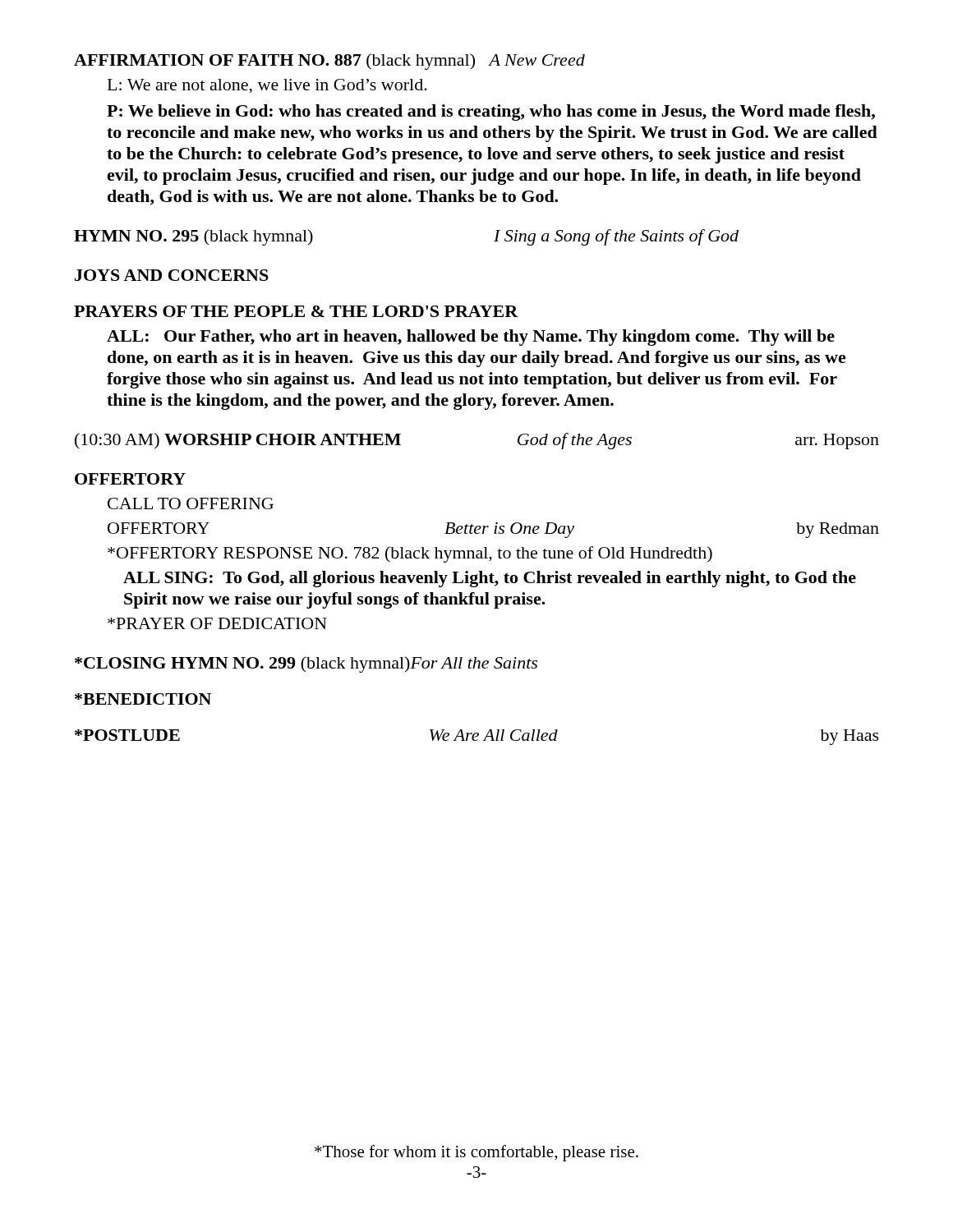Find the block on this page that starts "CLOSING HYMN NO. 299 (black hymnal) For"
Screen dimensions: 1232x953
(x=476, y=663)
